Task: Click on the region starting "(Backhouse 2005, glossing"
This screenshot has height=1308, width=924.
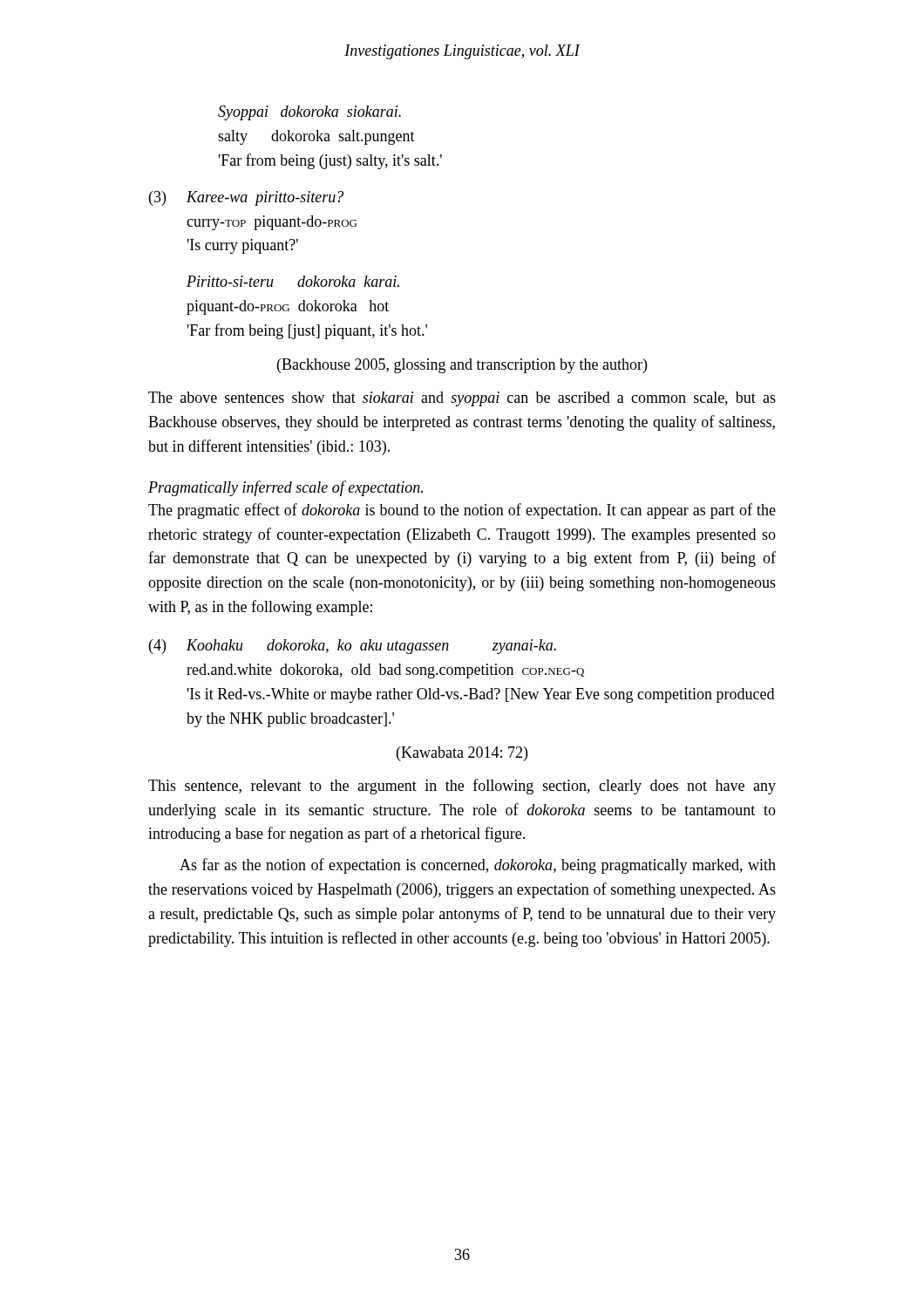Action: [x=462, y=364]
